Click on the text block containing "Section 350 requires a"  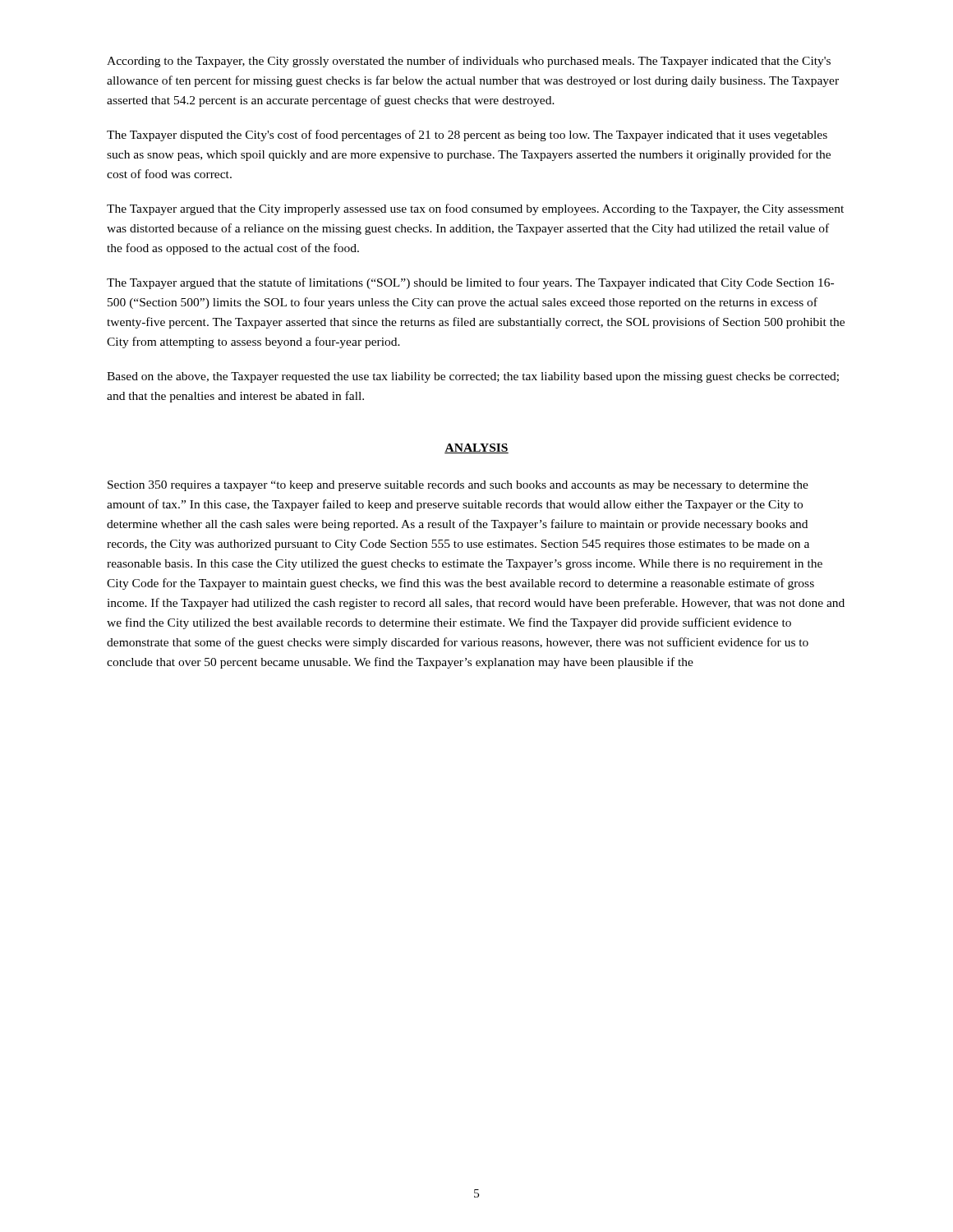pyautogui.click(x=476, y=573)
